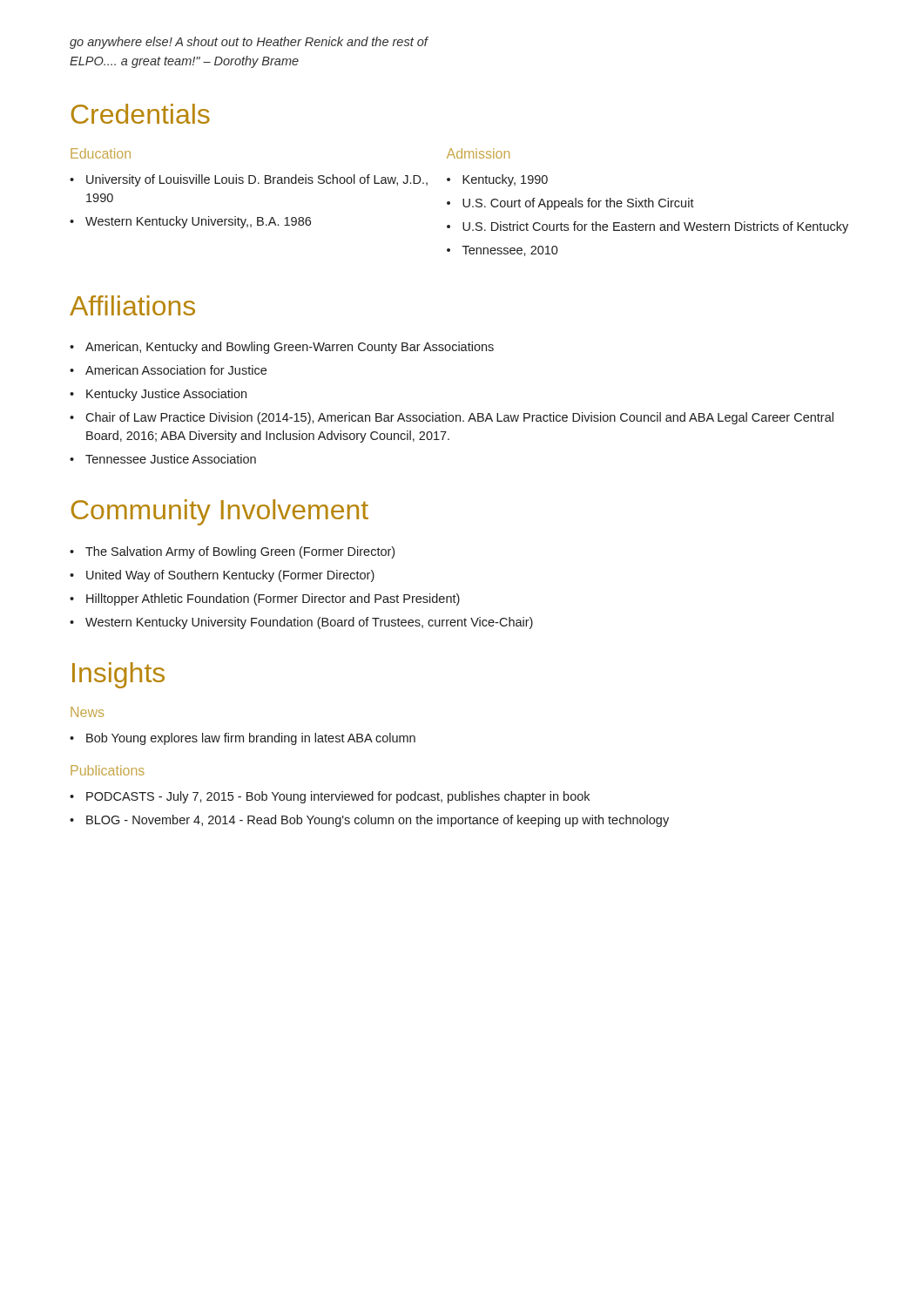Click on the list item with the text "The Salvation Army of Bowling"
Viewport: 924px width, 1307px height.
pyautogui.click(x=240, y=551)
